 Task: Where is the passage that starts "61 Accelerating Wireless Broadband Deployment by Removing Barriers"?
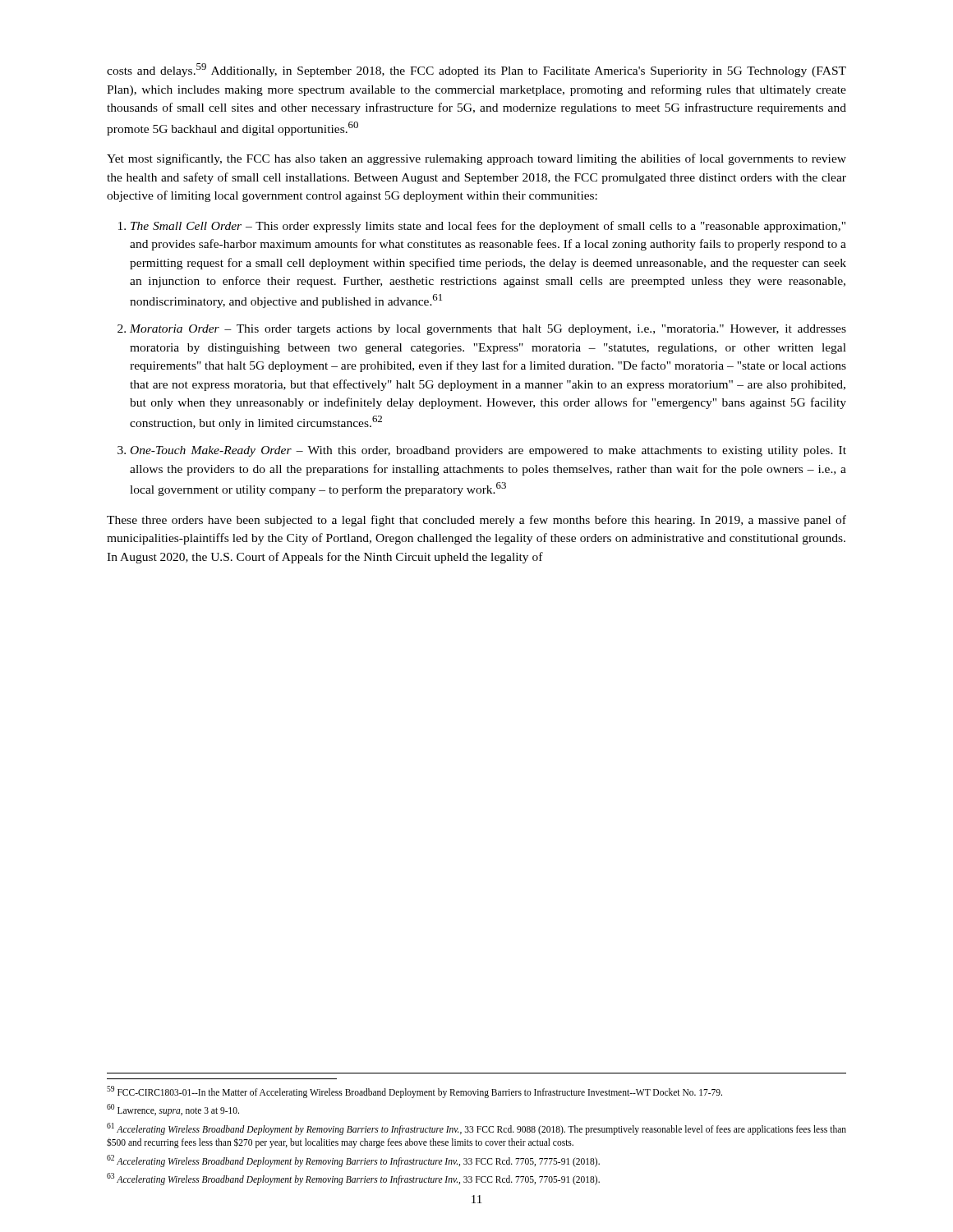tap(476, 1134)
